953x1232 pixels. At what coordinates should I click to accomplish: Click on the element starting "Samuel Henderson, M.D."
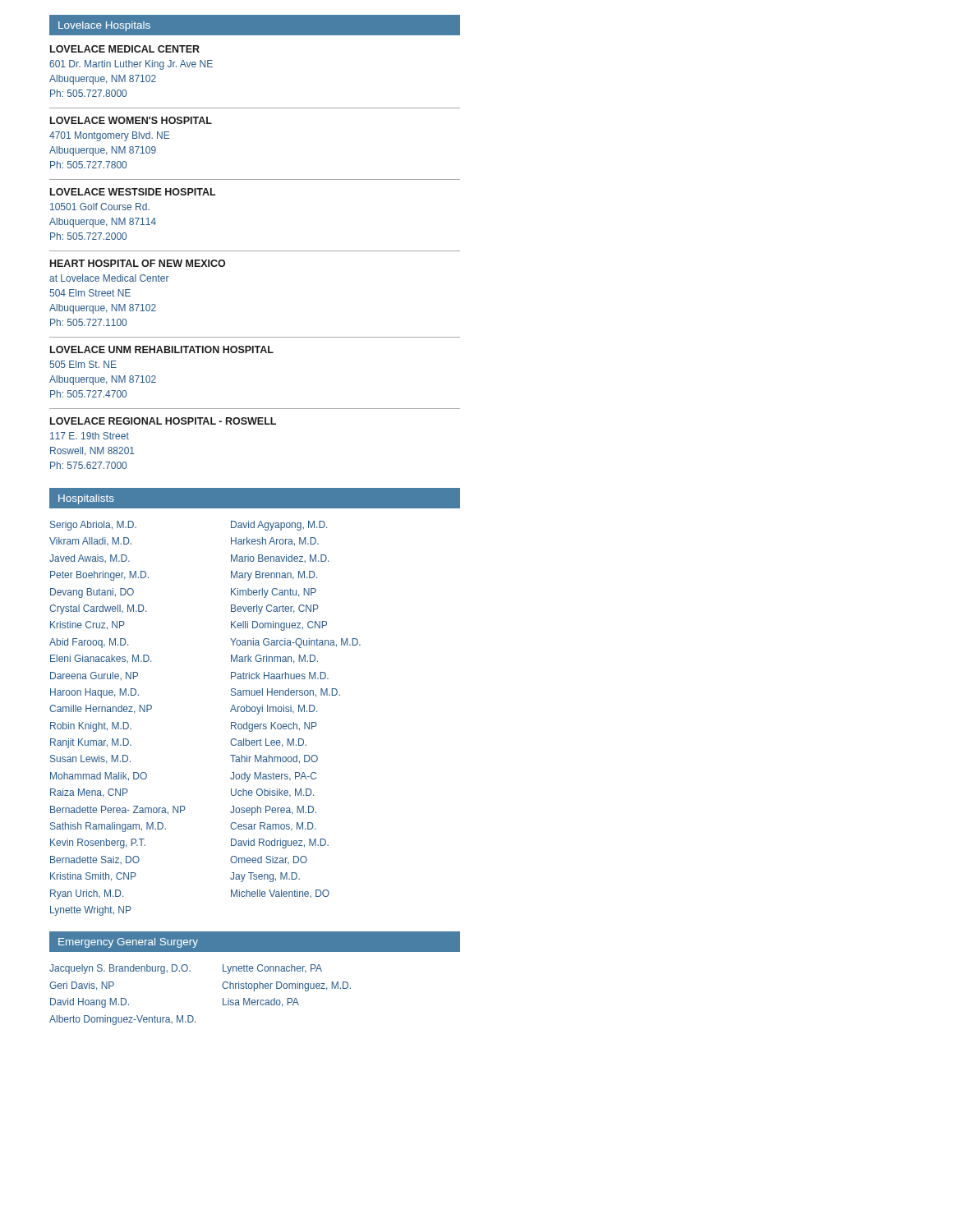click(x=285, y=692)
